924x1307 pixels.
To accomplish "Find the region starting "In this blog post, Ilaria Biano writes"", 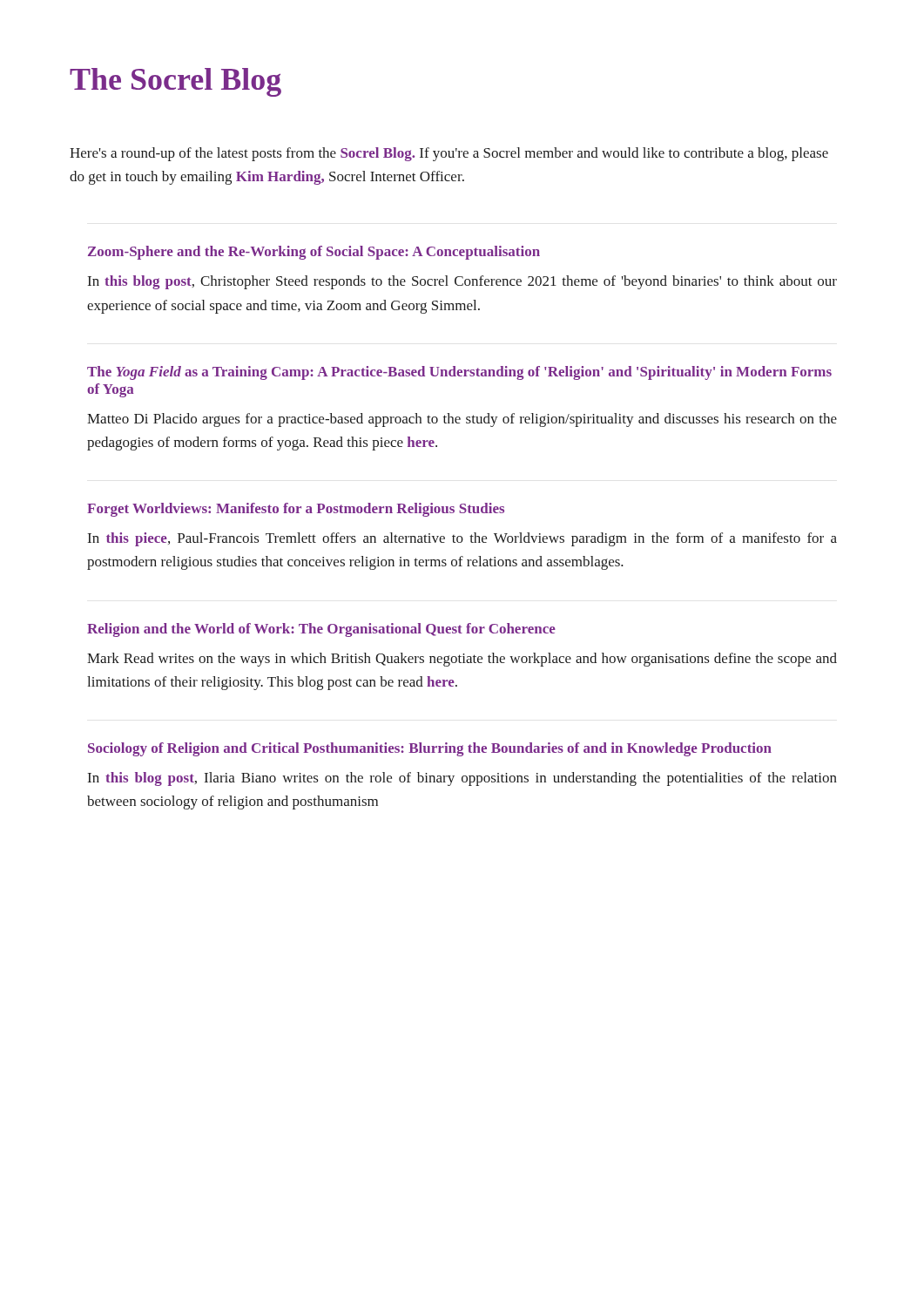I will coord(462,789).
